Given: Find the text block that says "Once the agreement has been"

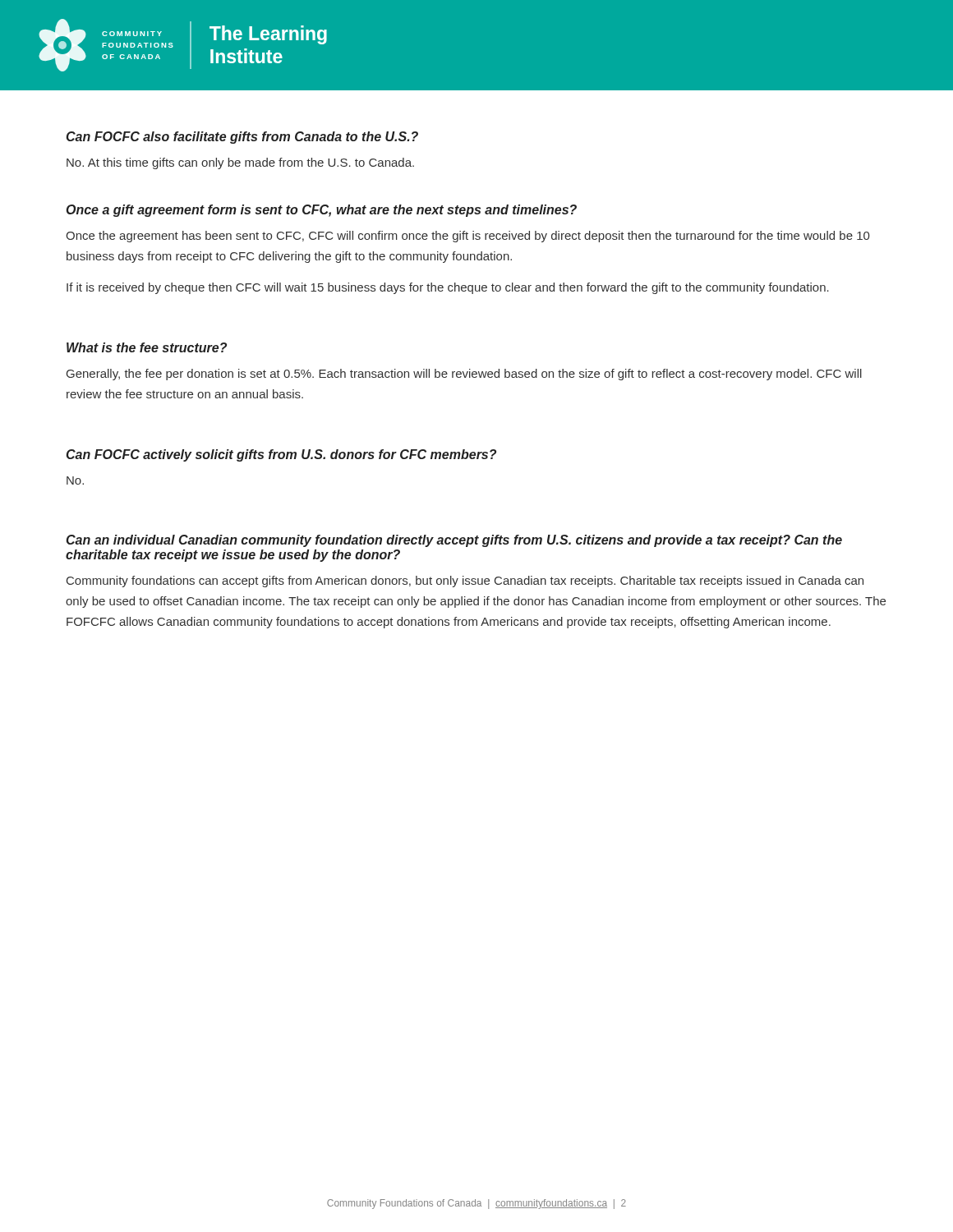Looking at the screenshot, I should click(x=468, y=245).
